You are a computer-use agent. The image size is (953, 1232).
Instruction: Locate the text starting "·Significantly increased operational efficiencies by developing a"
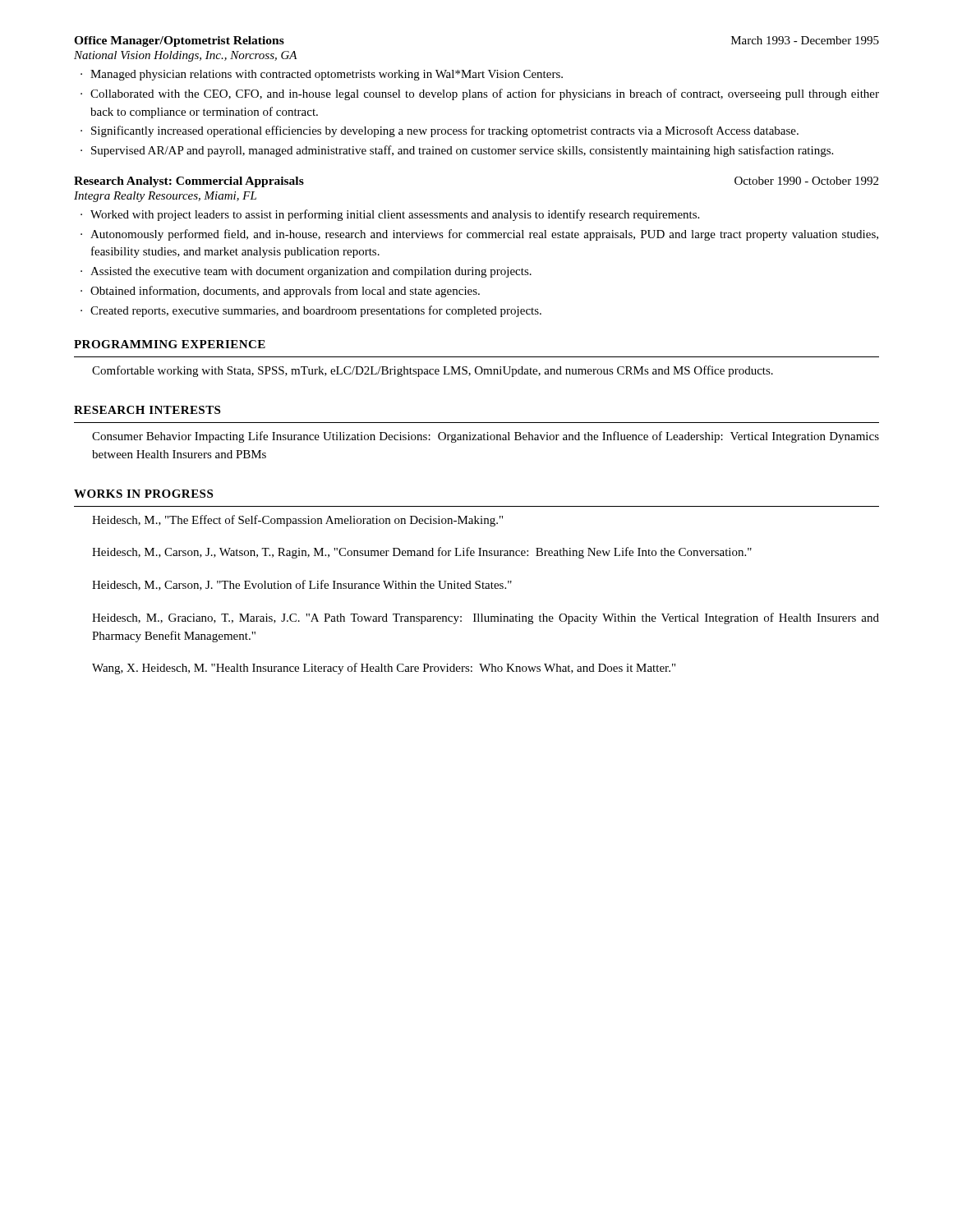click(x=437, y=132)
